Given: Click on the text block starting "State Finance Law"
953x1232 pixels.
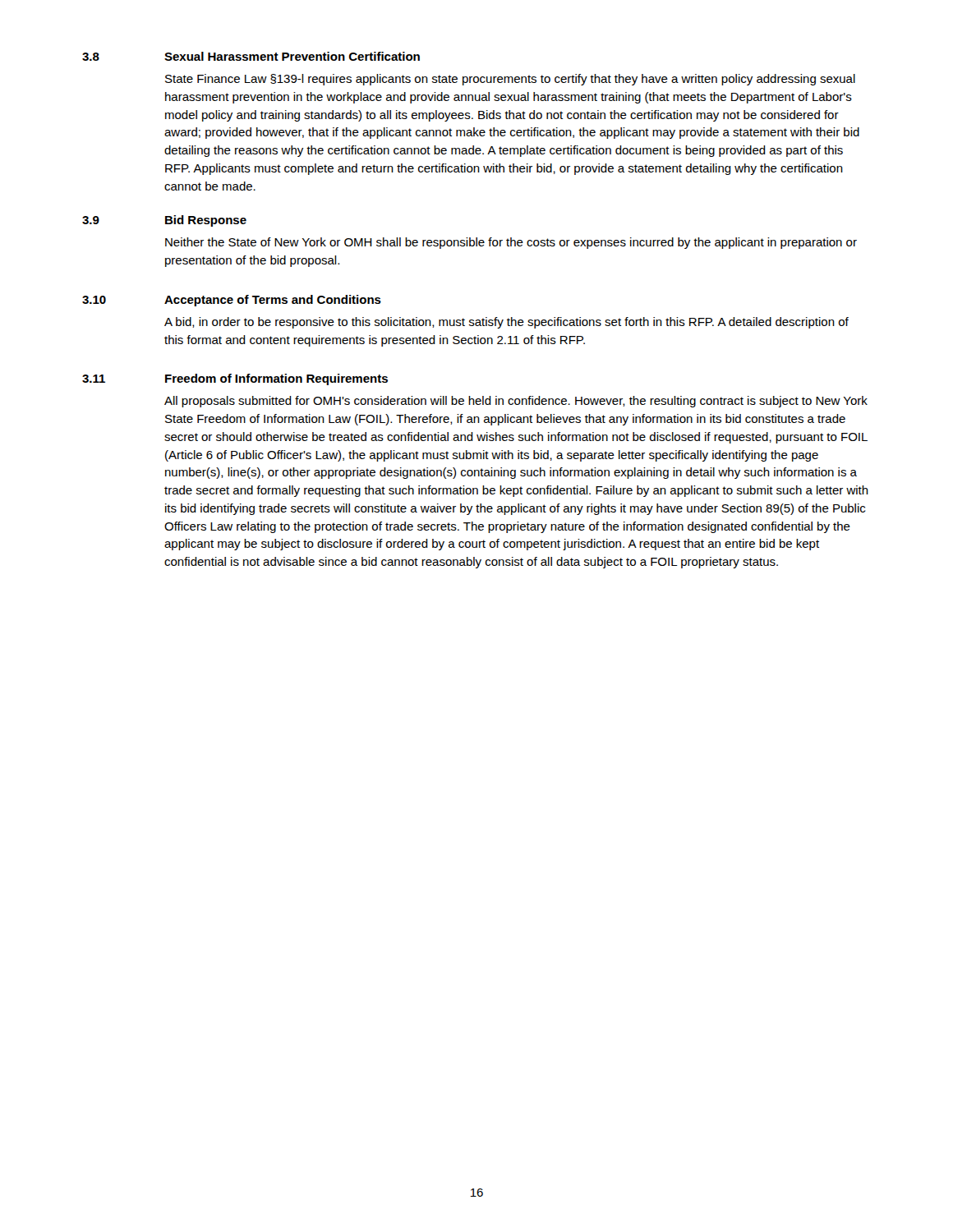Looking at the screenshot, I should [518, 132].
